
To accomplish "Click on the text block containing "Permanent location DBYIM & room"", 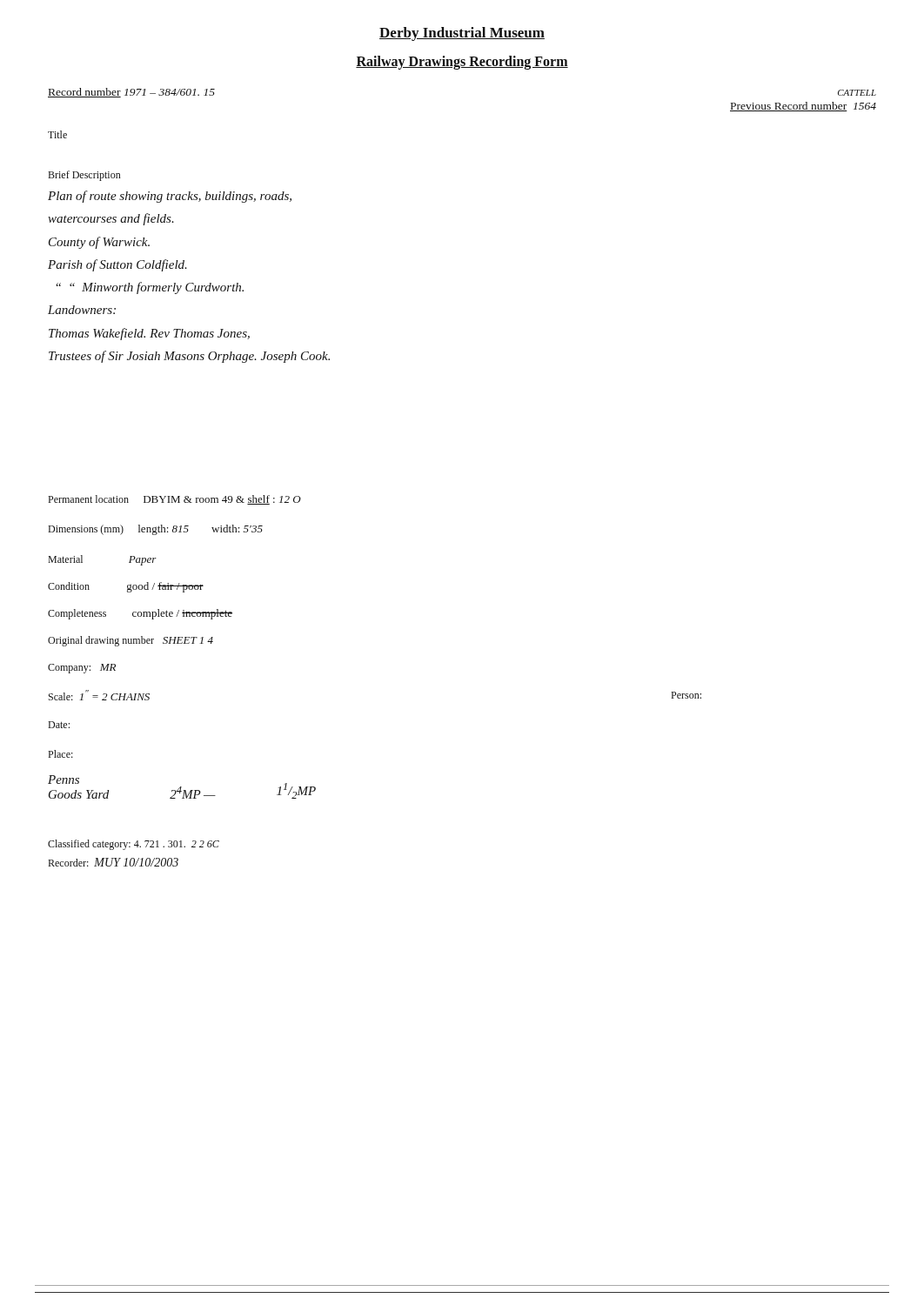I will pyautogui.click(x=174, y=499).
